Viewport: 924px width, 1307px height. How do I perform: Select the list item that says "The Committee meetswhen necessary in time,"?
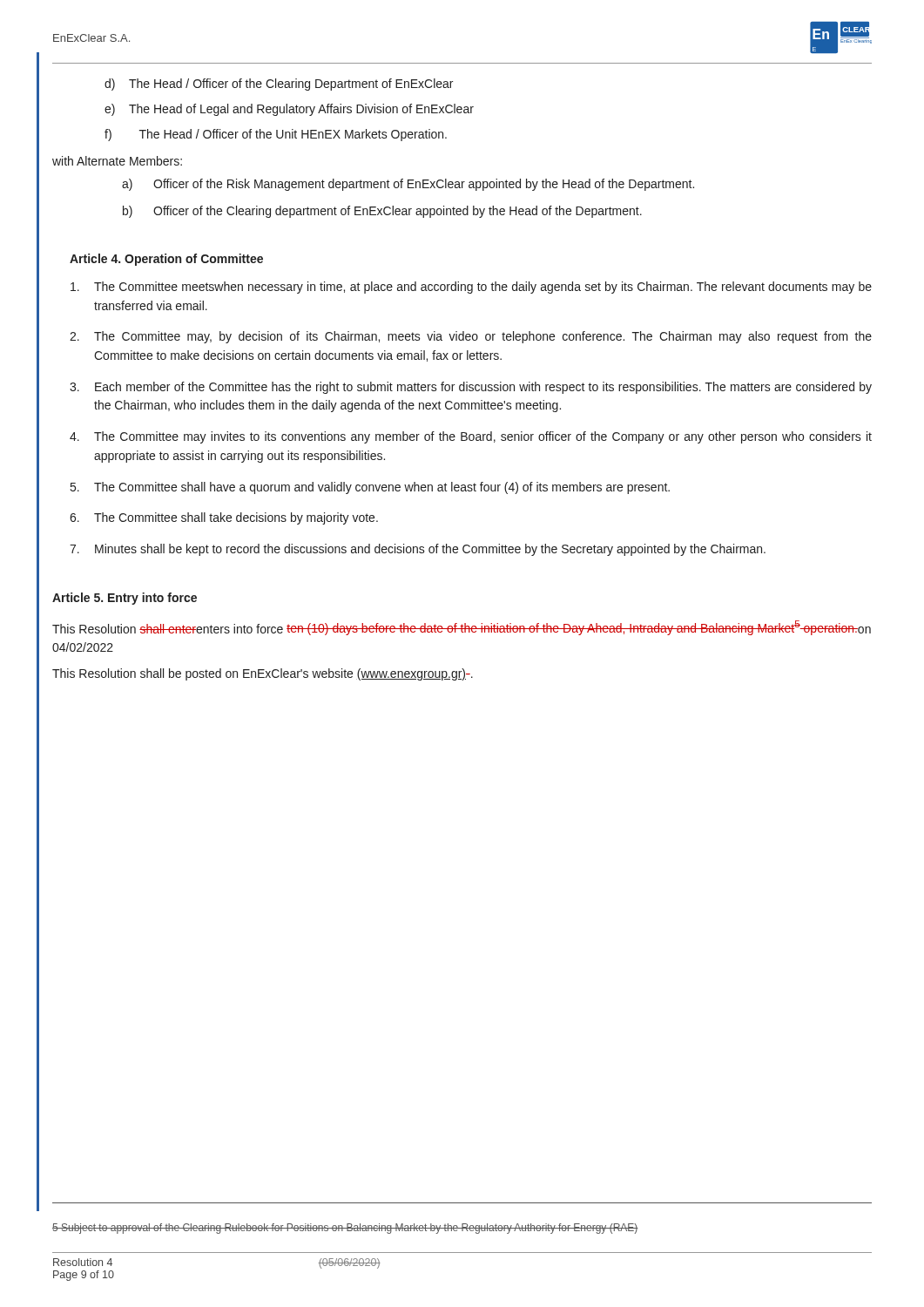(x=471, y=297)
